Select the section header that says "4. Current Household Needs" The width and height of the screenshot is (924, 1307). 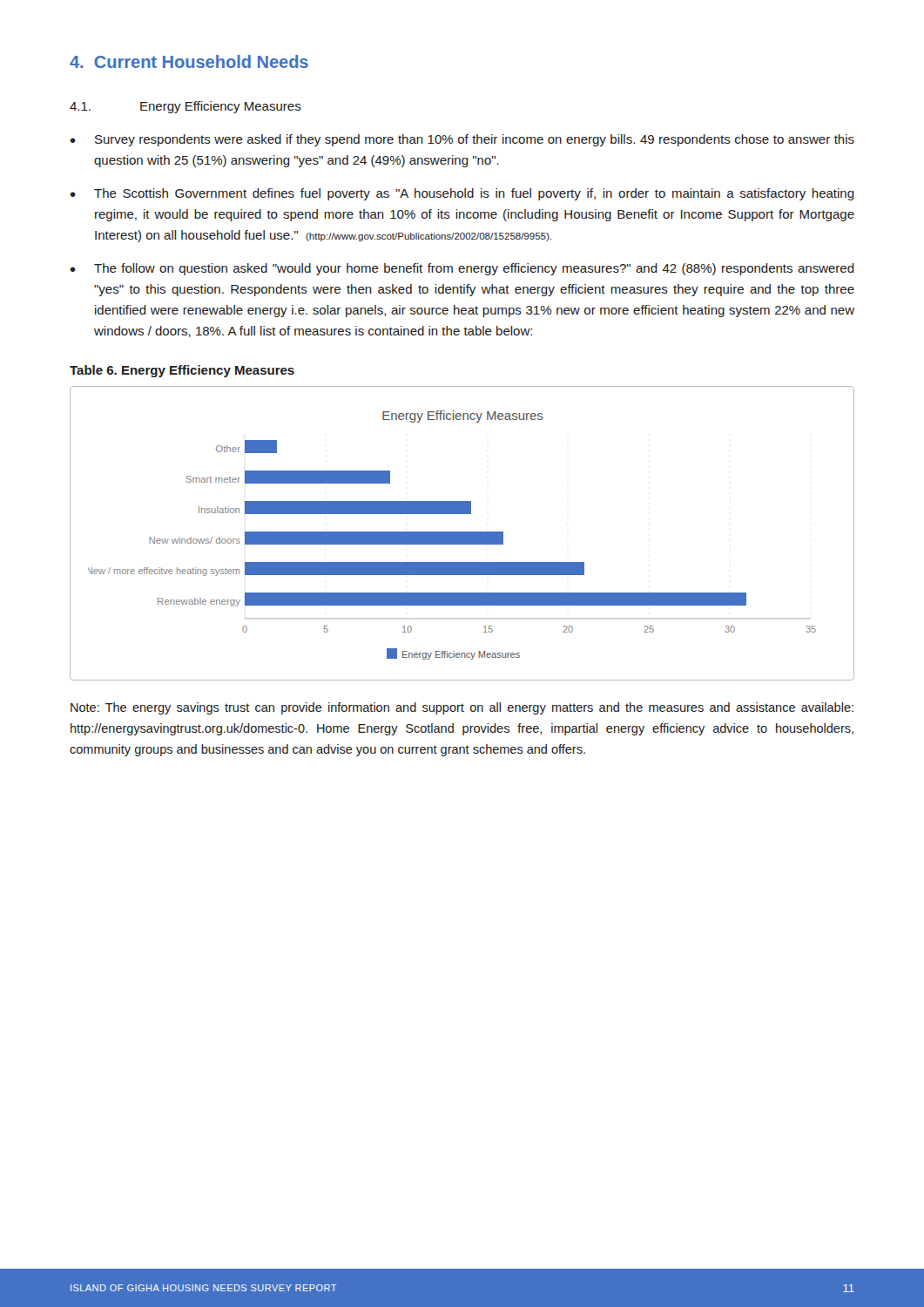(x=189, y=61)
